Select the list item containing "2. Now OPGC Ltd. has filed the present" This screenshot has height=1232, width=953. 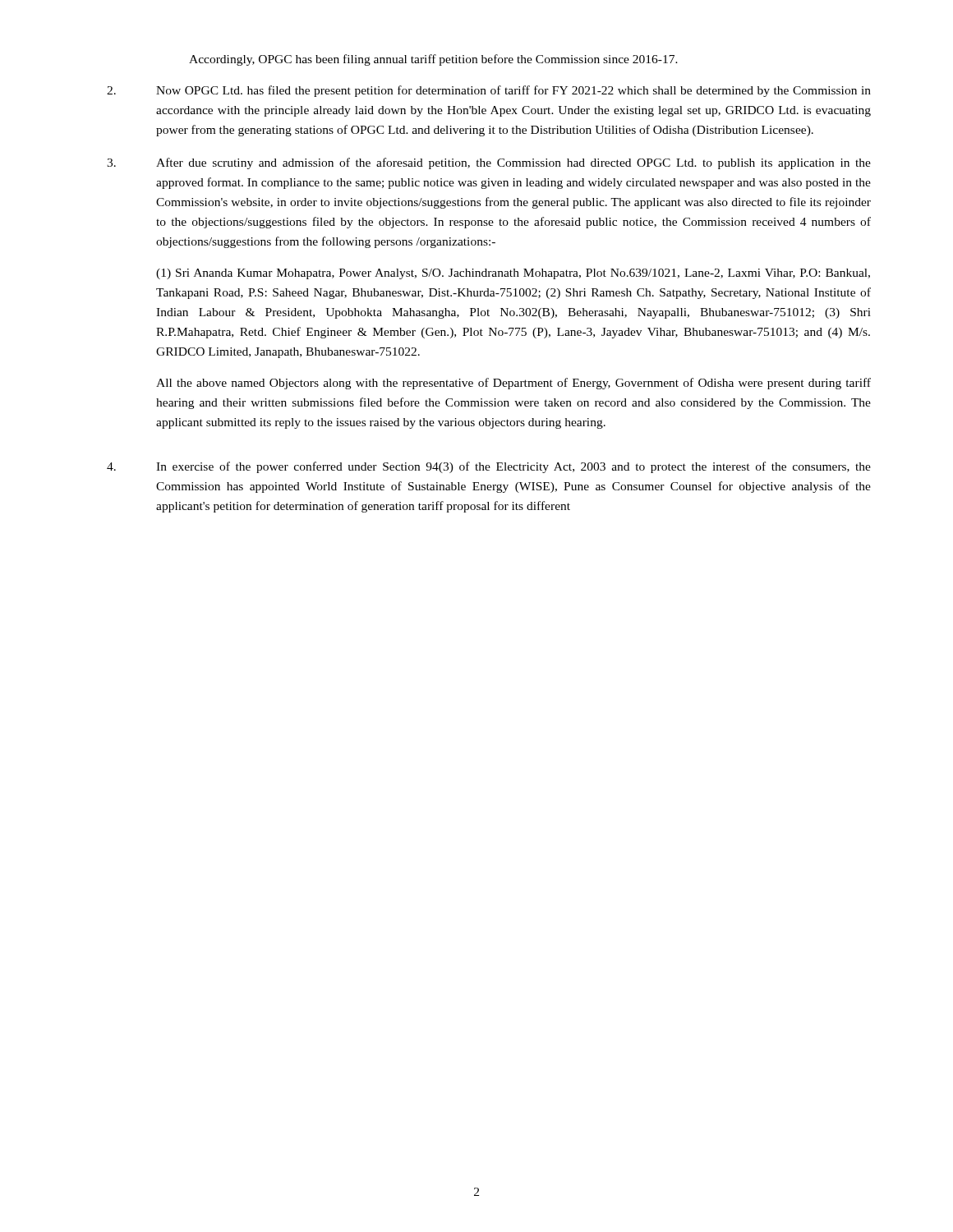click(x=489, y=110)
